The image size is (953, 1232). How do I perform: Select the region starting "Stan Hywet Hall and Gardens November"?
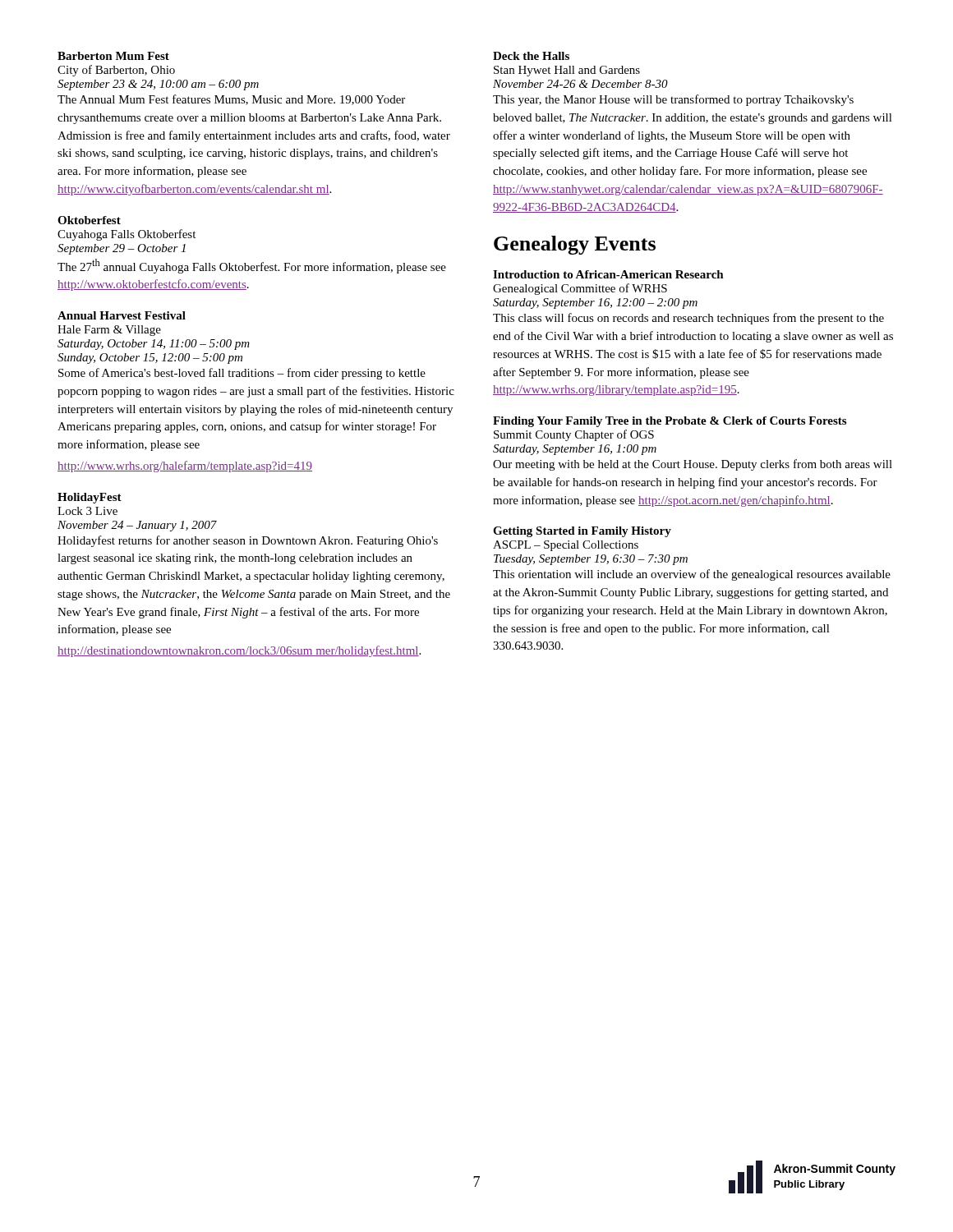point(694,140)
